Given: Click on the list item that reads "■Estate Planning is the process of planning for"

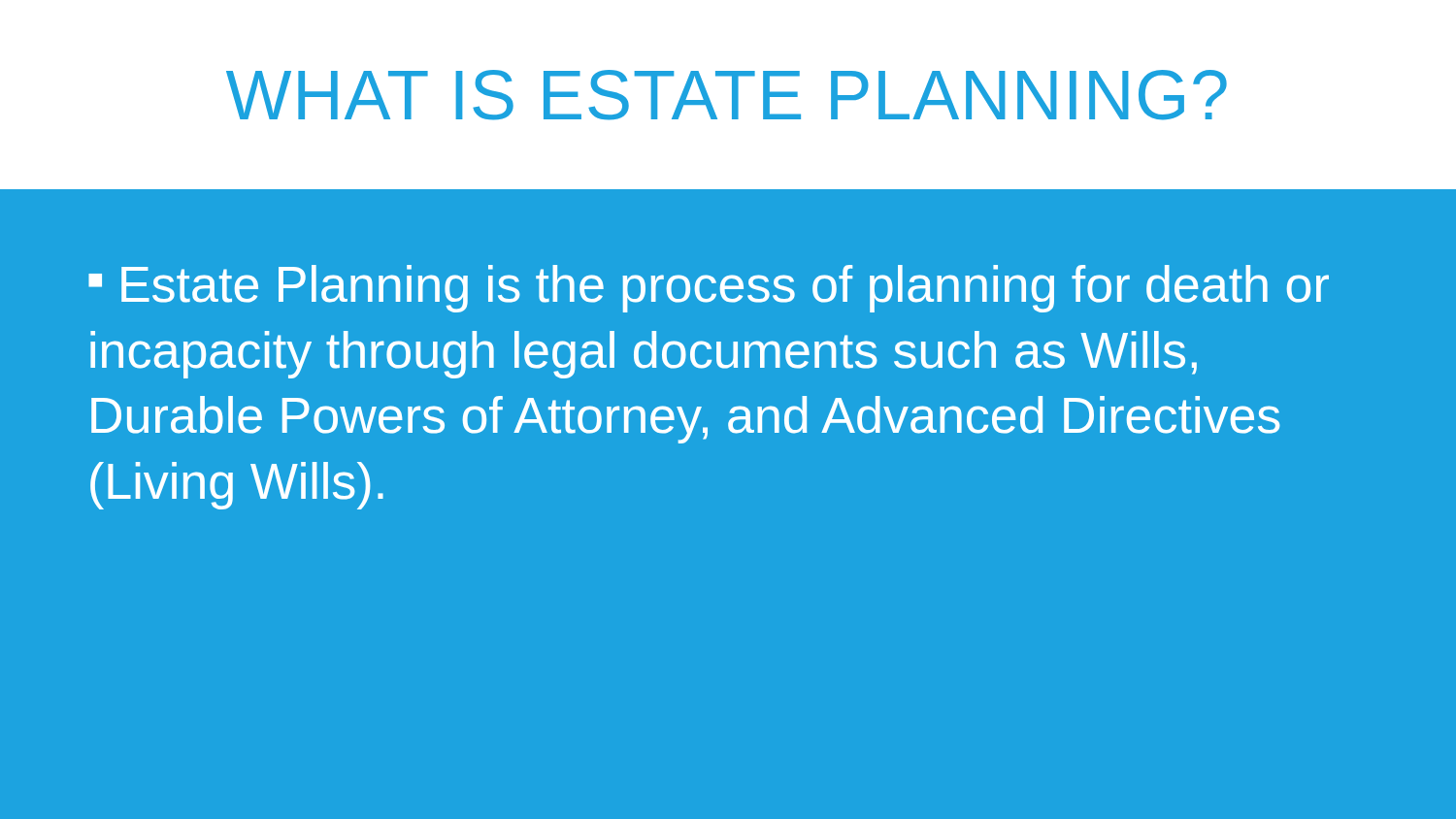Looking at the screenshot, I should [x=728, y=383].
